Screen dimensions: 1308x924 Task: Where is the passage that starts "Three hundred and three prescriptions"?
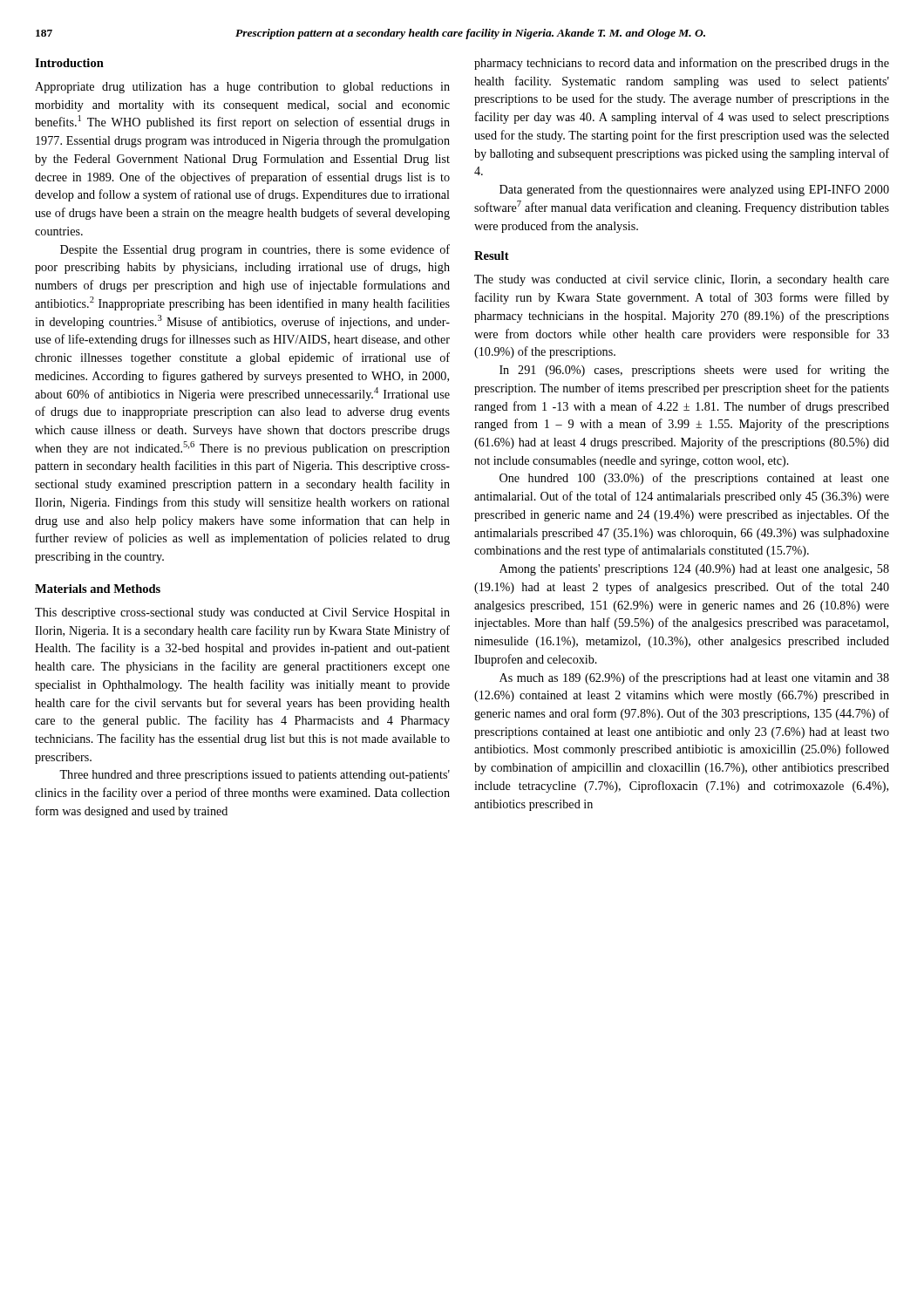(x=242, y=793)
